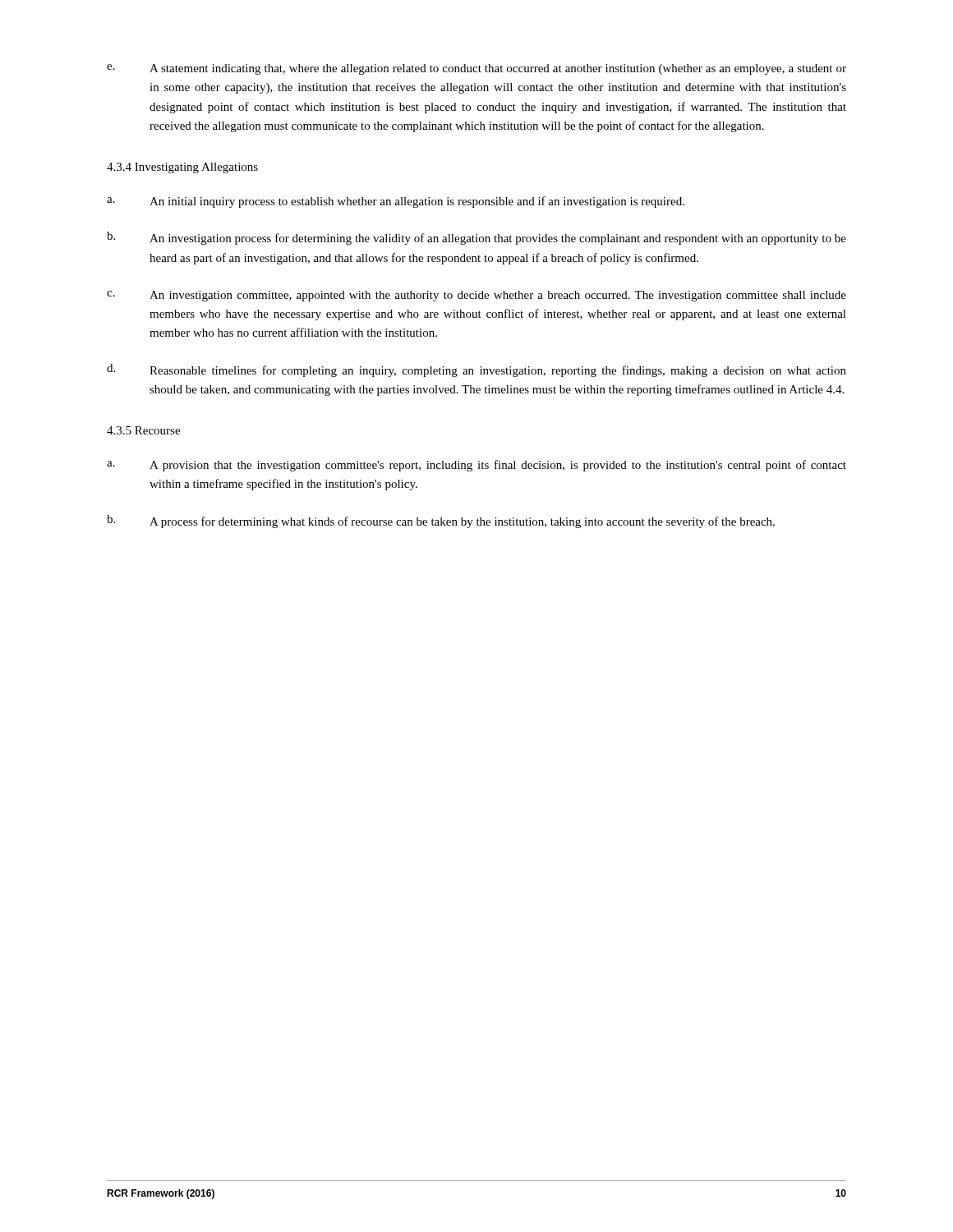Click the passage that begins "b. An investigation process for determining"

click(x=476, y=248)
